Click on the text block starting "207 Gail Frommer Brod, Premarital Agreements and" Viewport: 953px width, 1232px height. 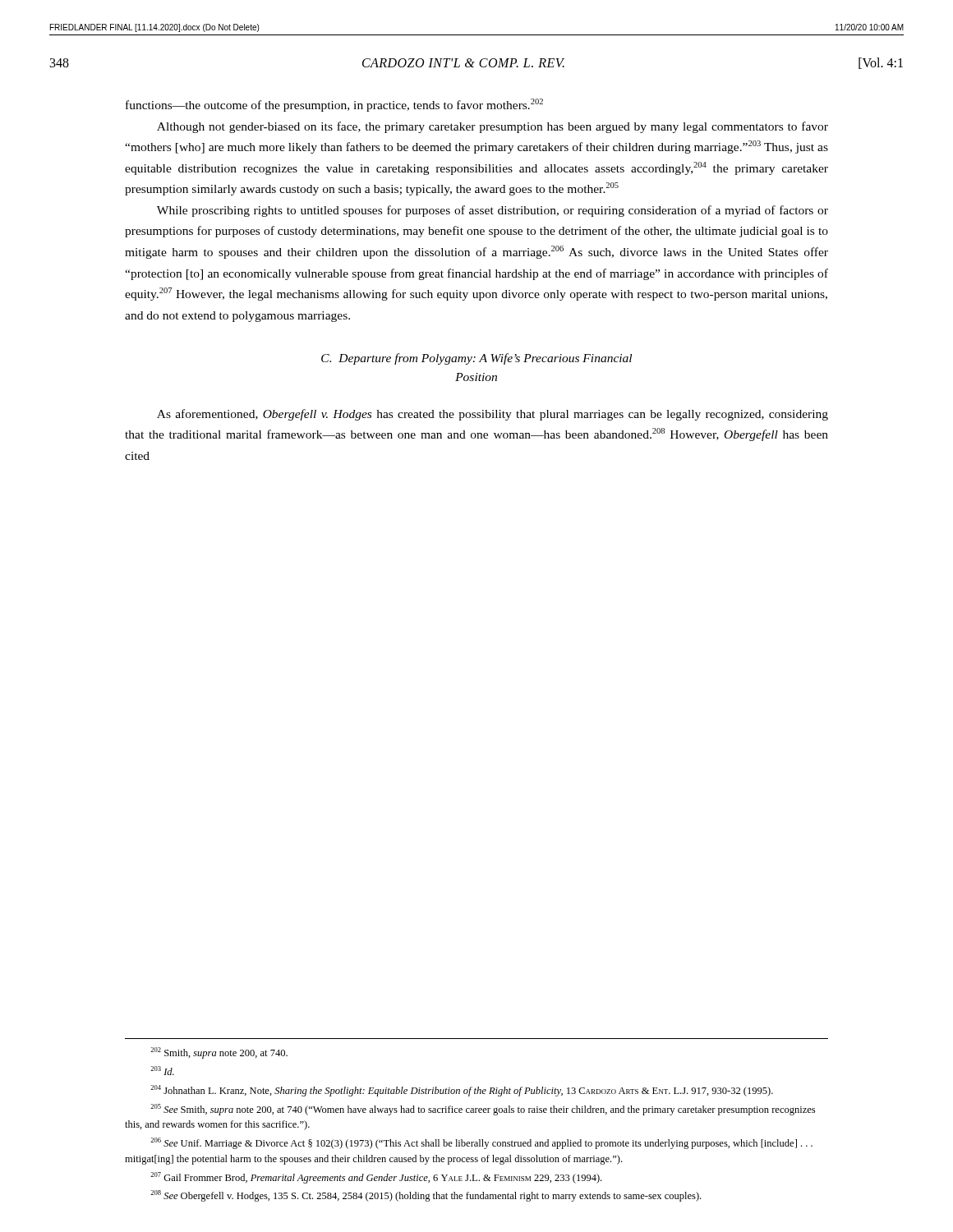click(x=376, y=1177)
